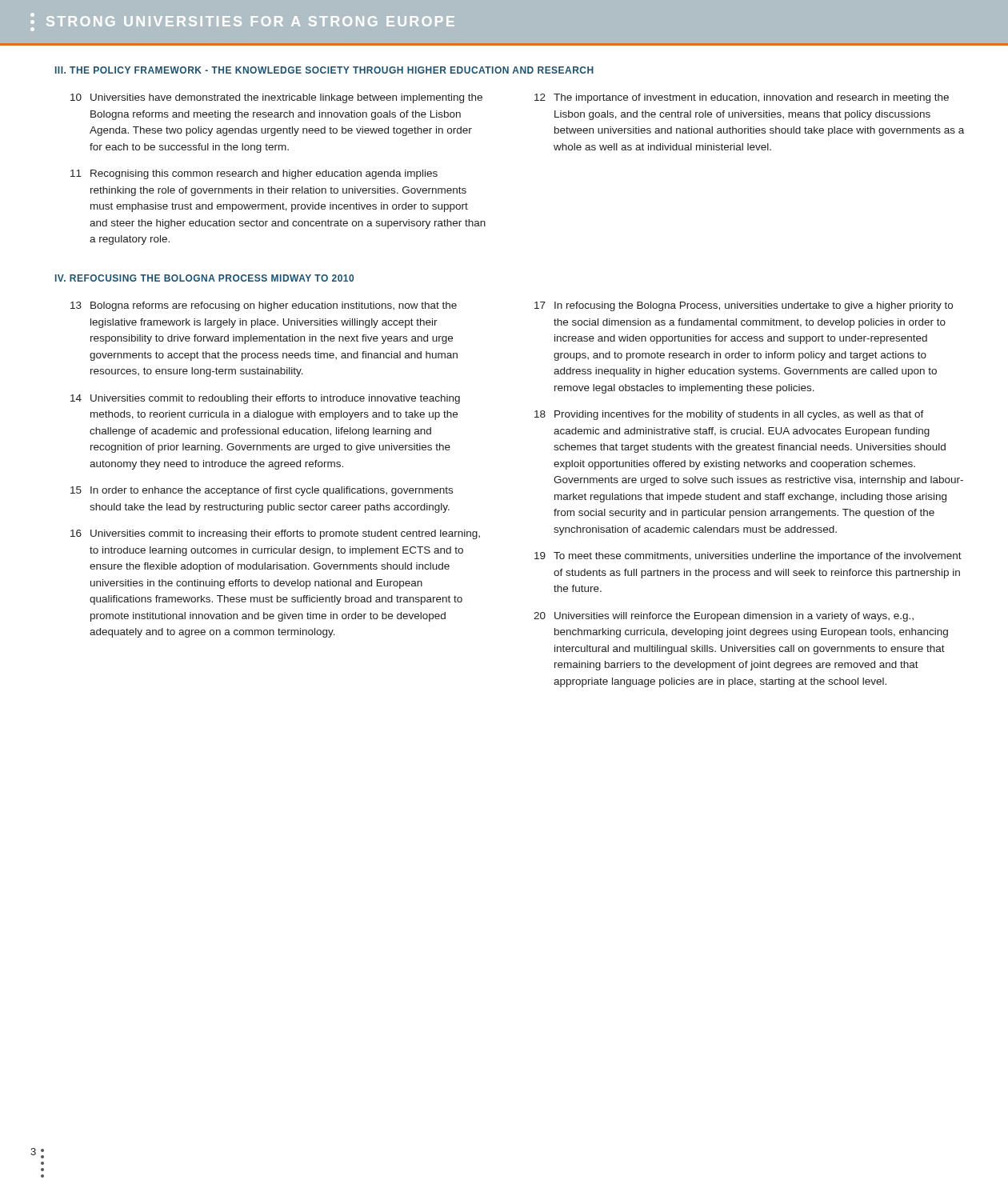Image resolution: width=1008 pixels, height=1200 pixels.
Task: Find the section header with the text "IV. REFOCUSING THE BOLOGNA PROCESS MIDWAY TO 2010"
Action: [204, 278]
